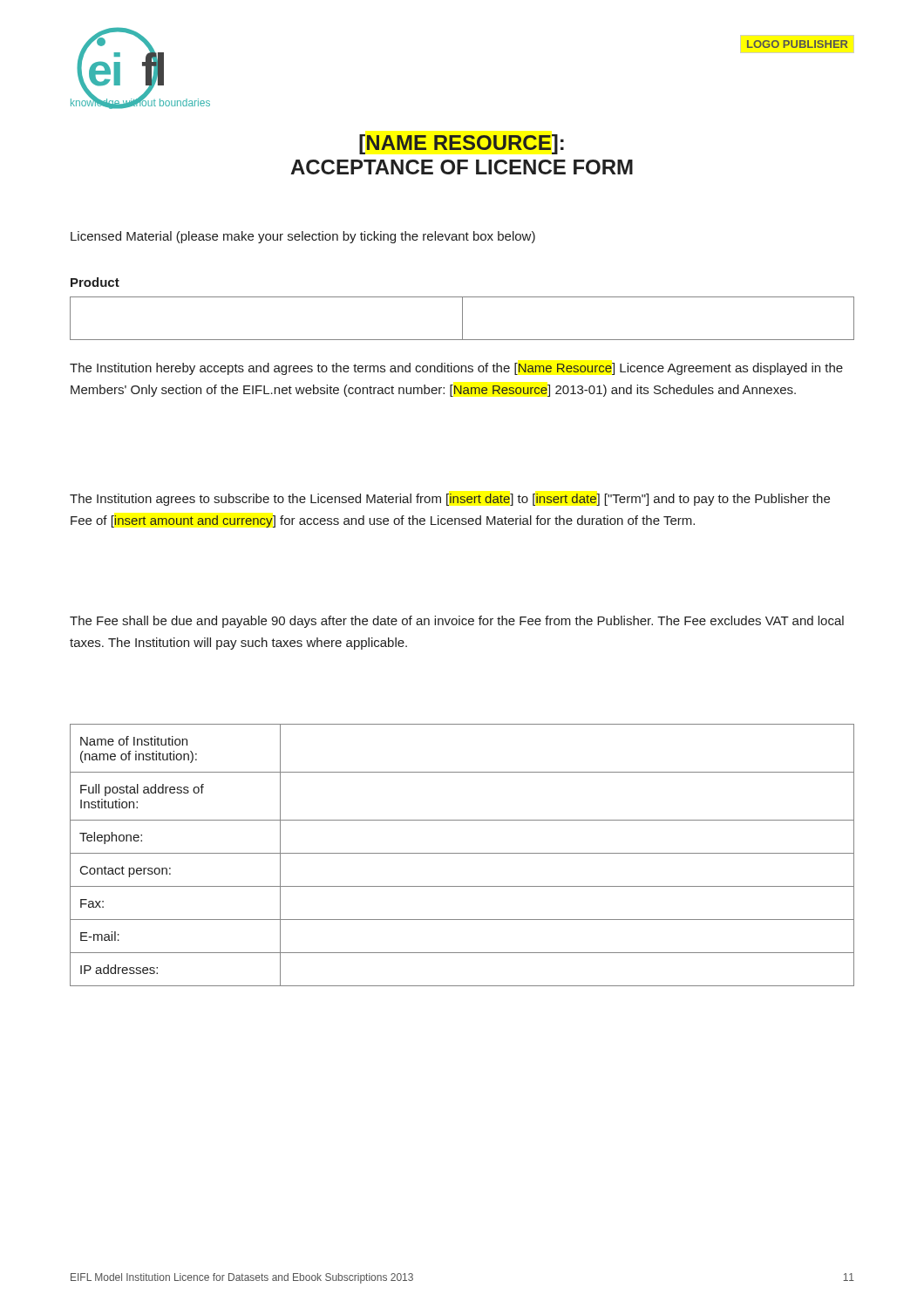Locate the logo
This screenshot has height=1308, width=924.
153,71
